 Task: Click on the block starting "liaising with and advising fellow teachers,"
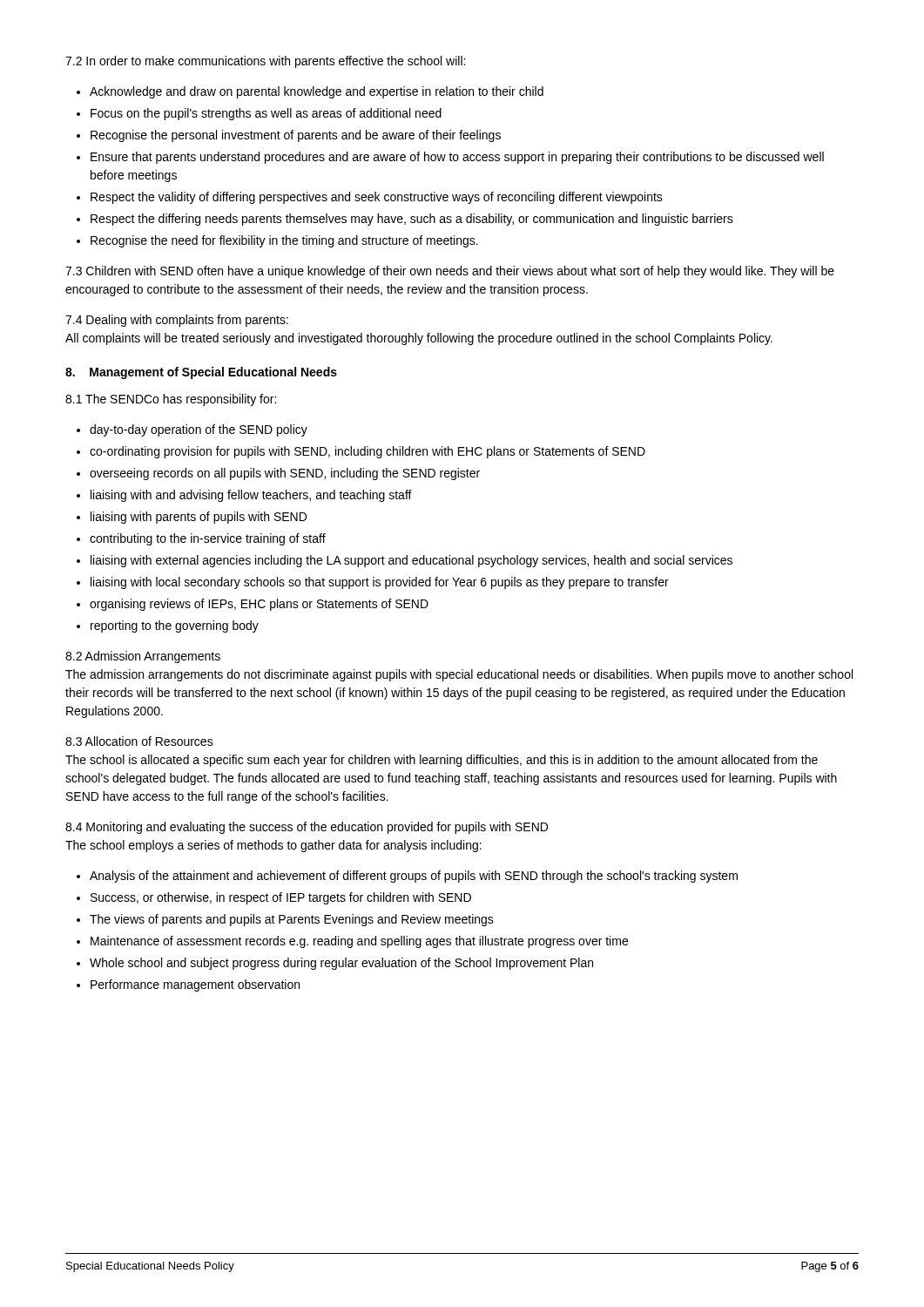251,495
